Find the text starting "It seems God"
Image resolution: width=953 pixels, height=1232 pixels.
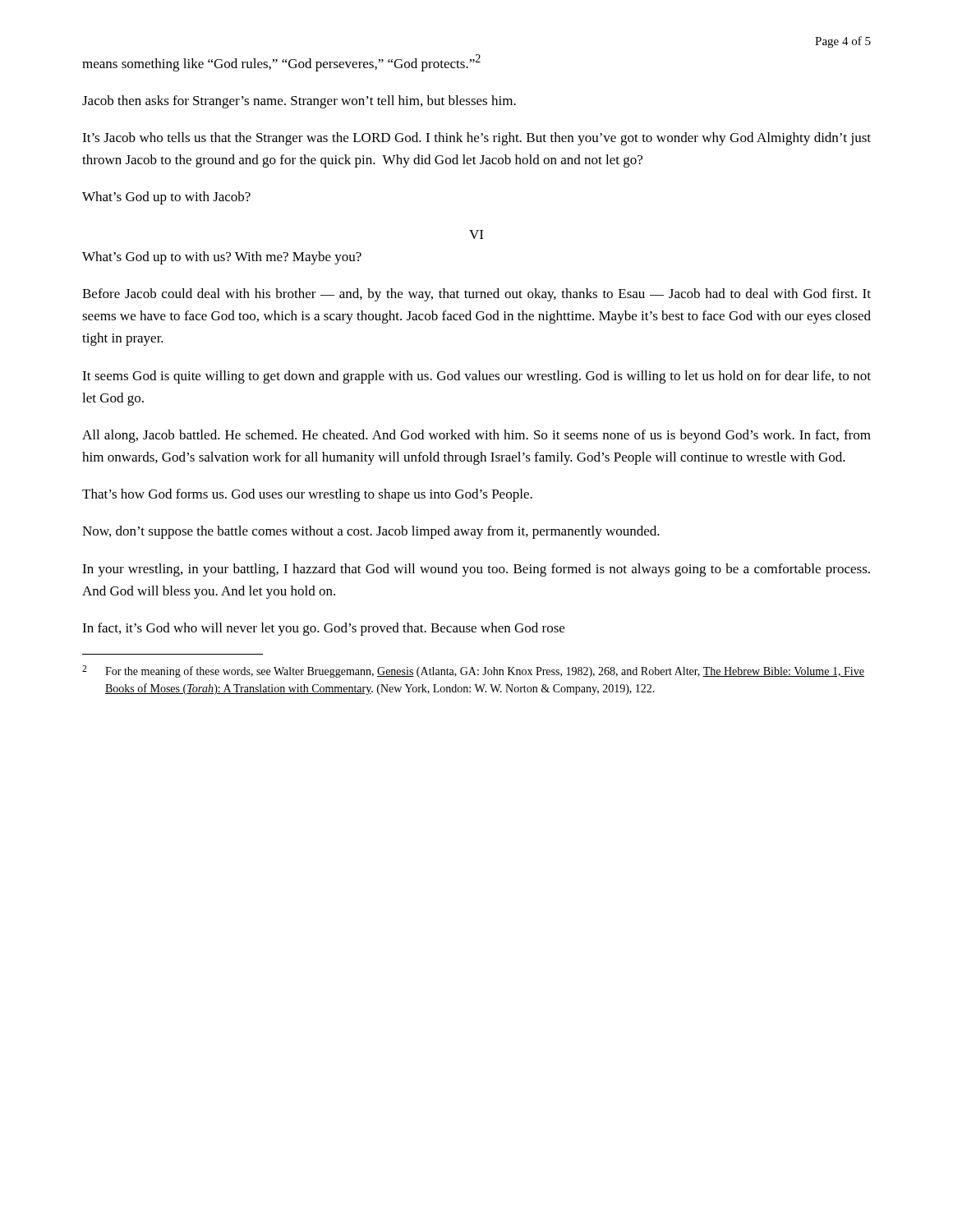click(476, 387)
